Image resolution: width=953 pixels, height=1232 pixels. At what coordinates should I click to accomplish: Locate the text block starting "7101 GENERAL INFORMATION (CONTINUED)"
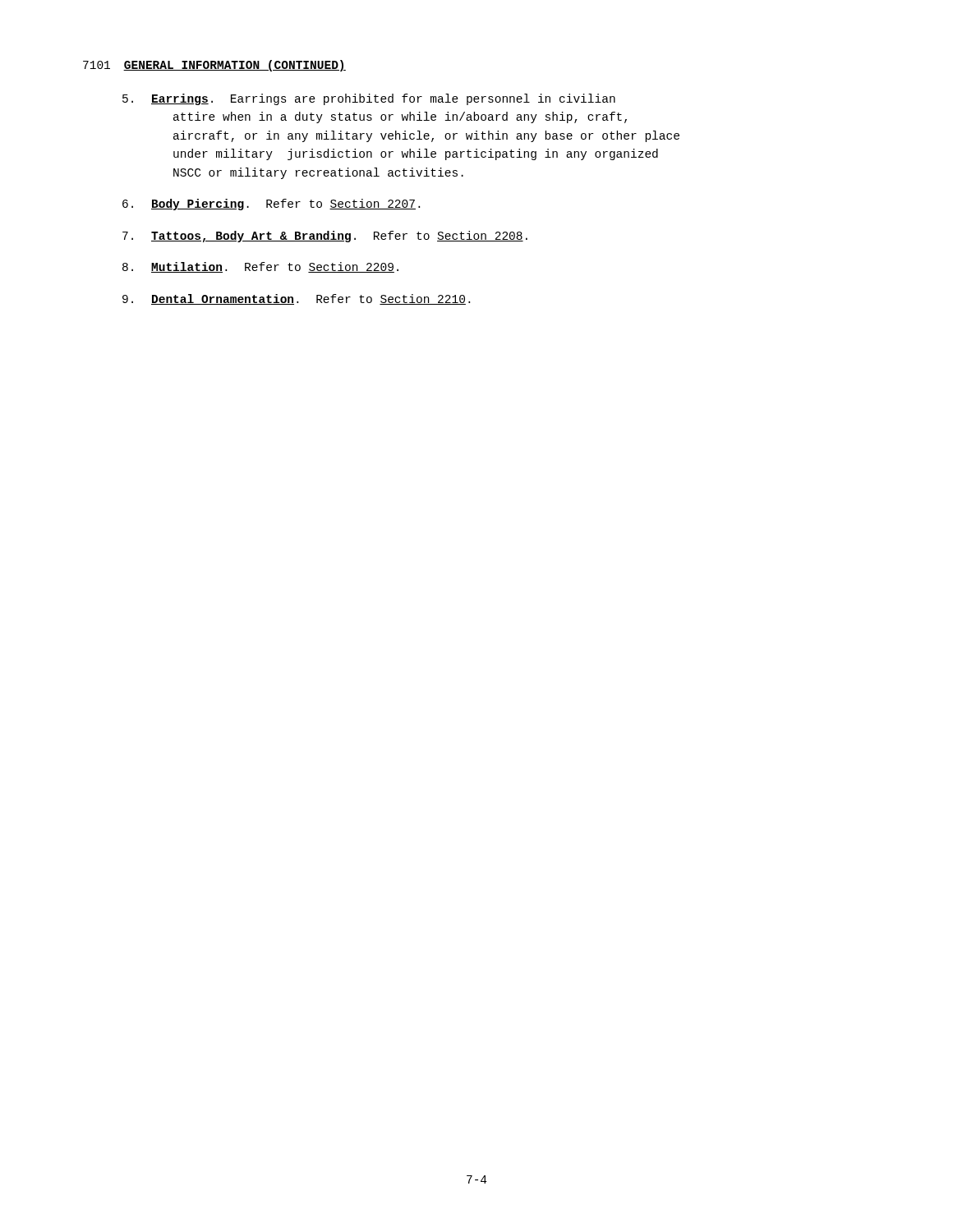214,66
